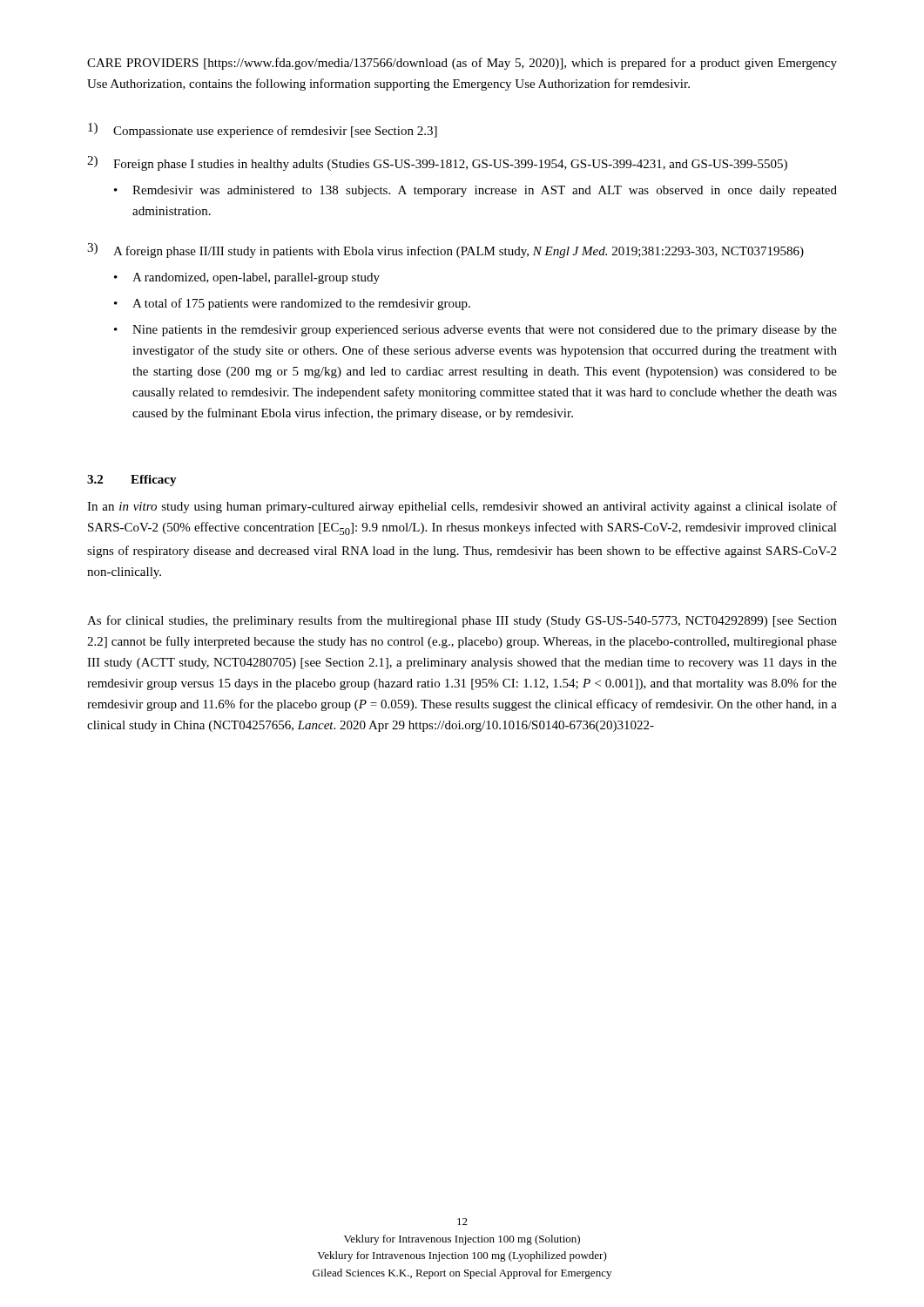Click a section header
Viewport: 924px width, 1307px height.
pos(132,480)
